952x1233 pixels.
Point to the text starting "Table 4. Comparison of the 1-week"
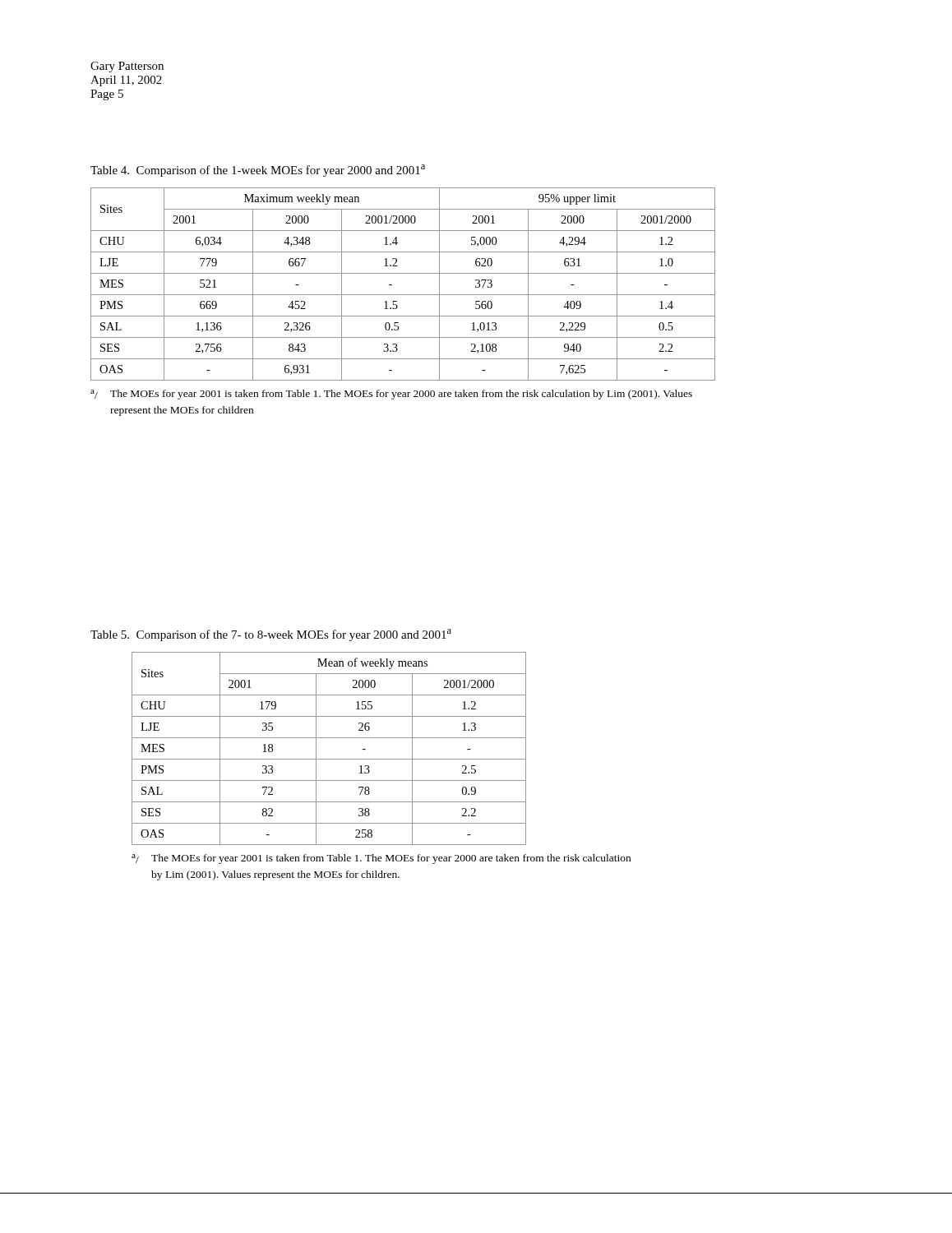pos(258,168)
